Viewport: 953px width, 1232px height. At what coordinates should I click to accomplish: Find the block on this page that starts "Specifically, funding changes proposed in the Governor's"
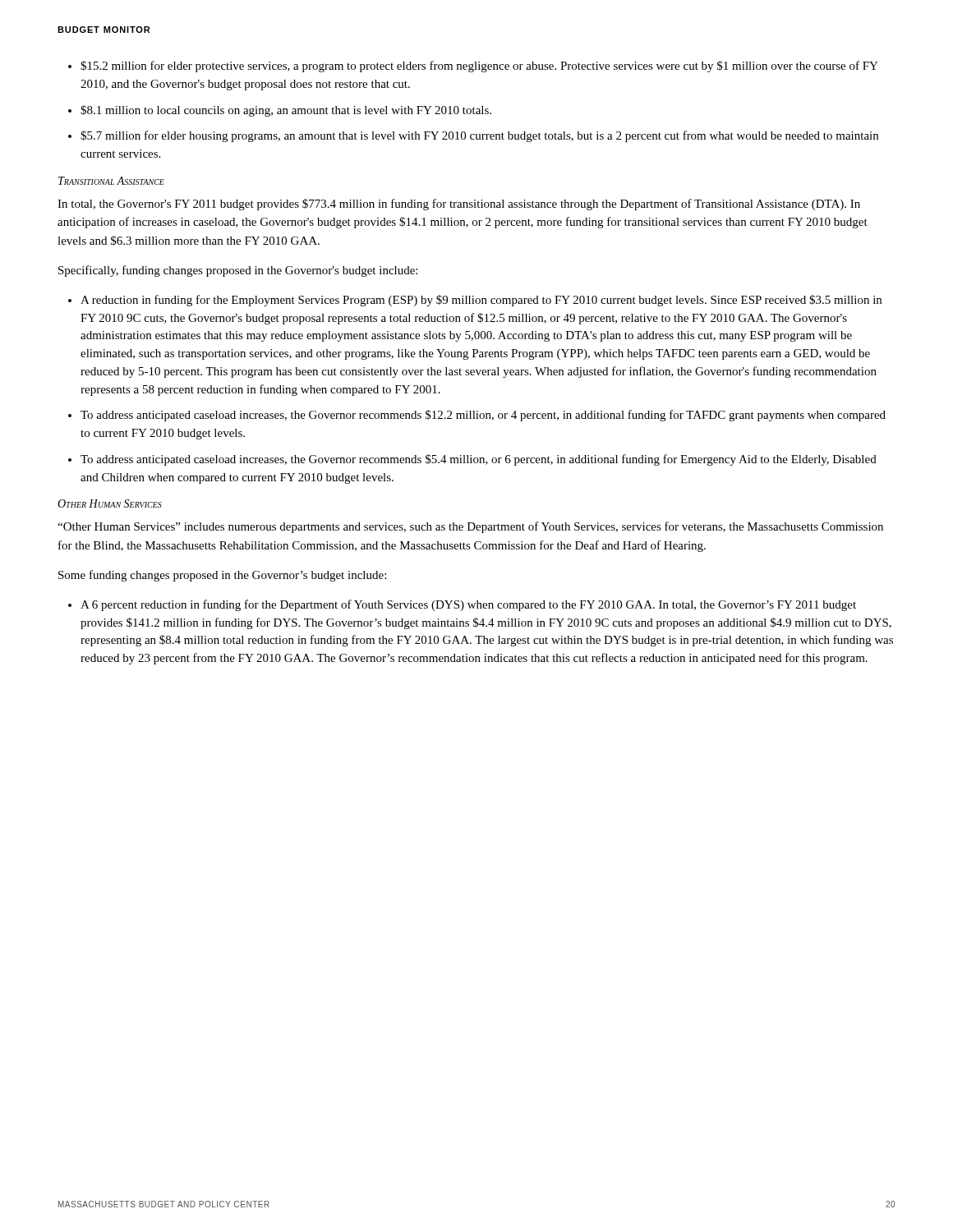point(238,271)
